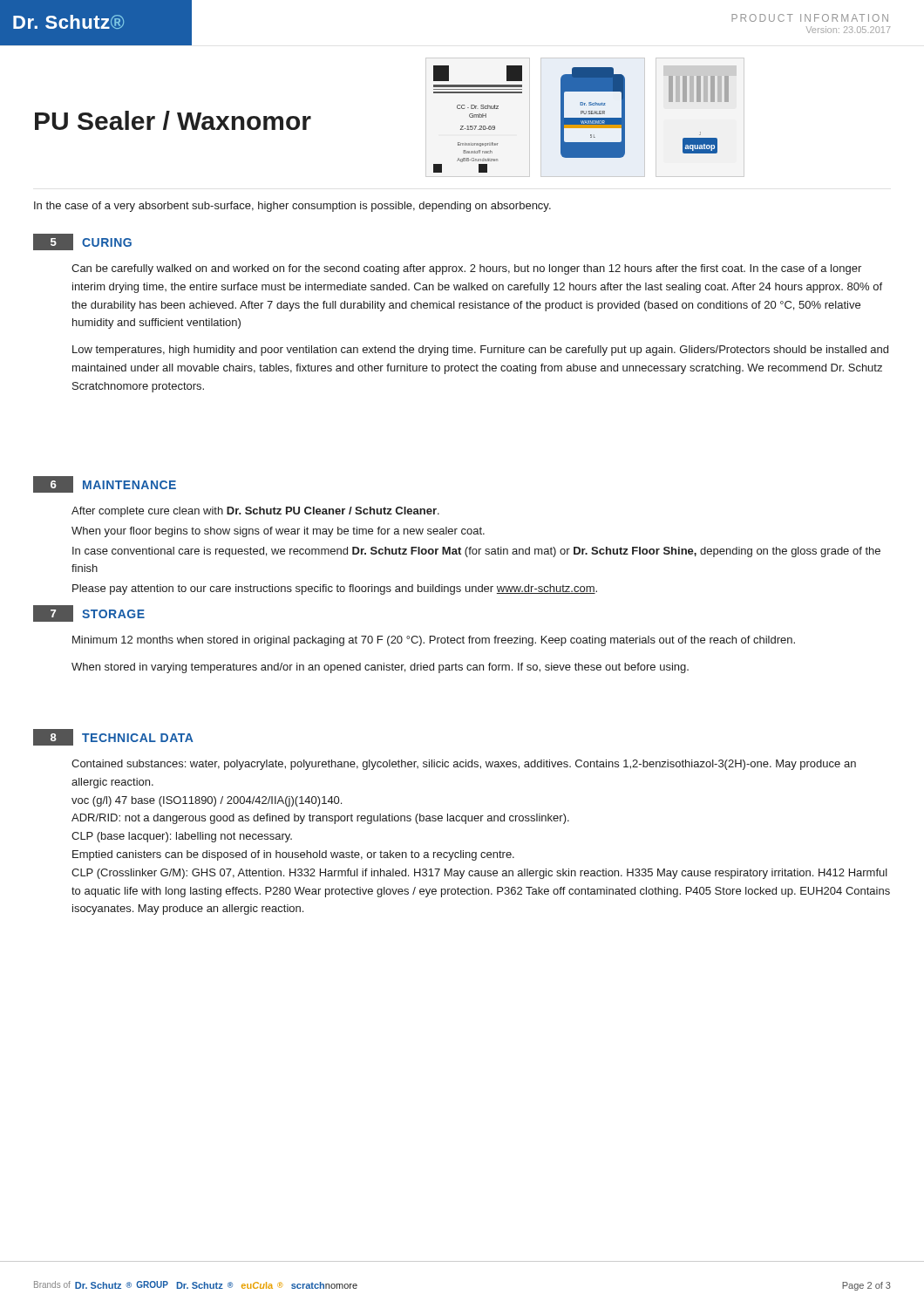Click on the text block that reads "In the case of a very"
The height and width of the screenshot is (1308, 924).
click(292, 205)
